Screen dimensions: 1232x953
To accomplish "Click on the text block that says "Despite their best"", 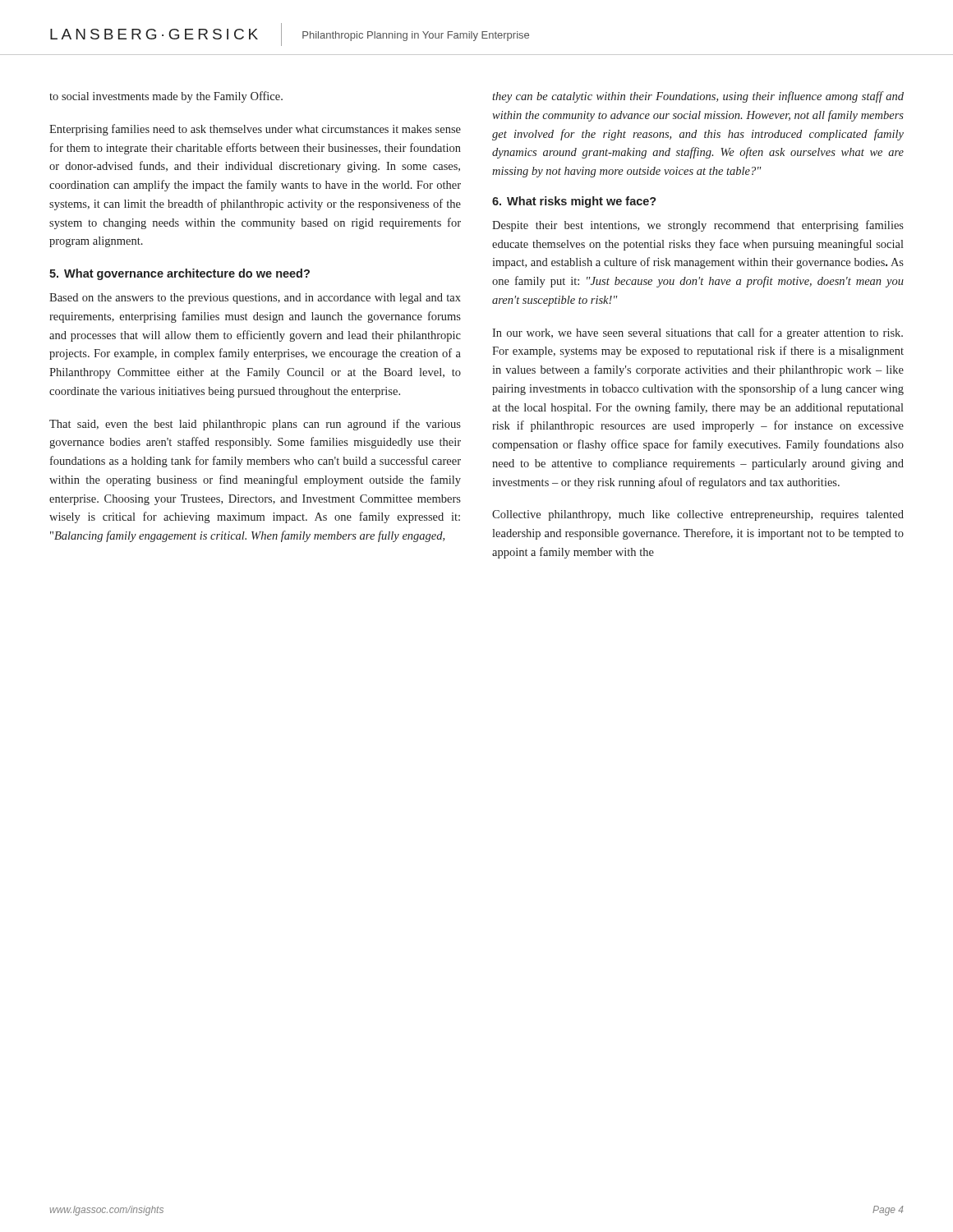I will [x=698, y=262].
